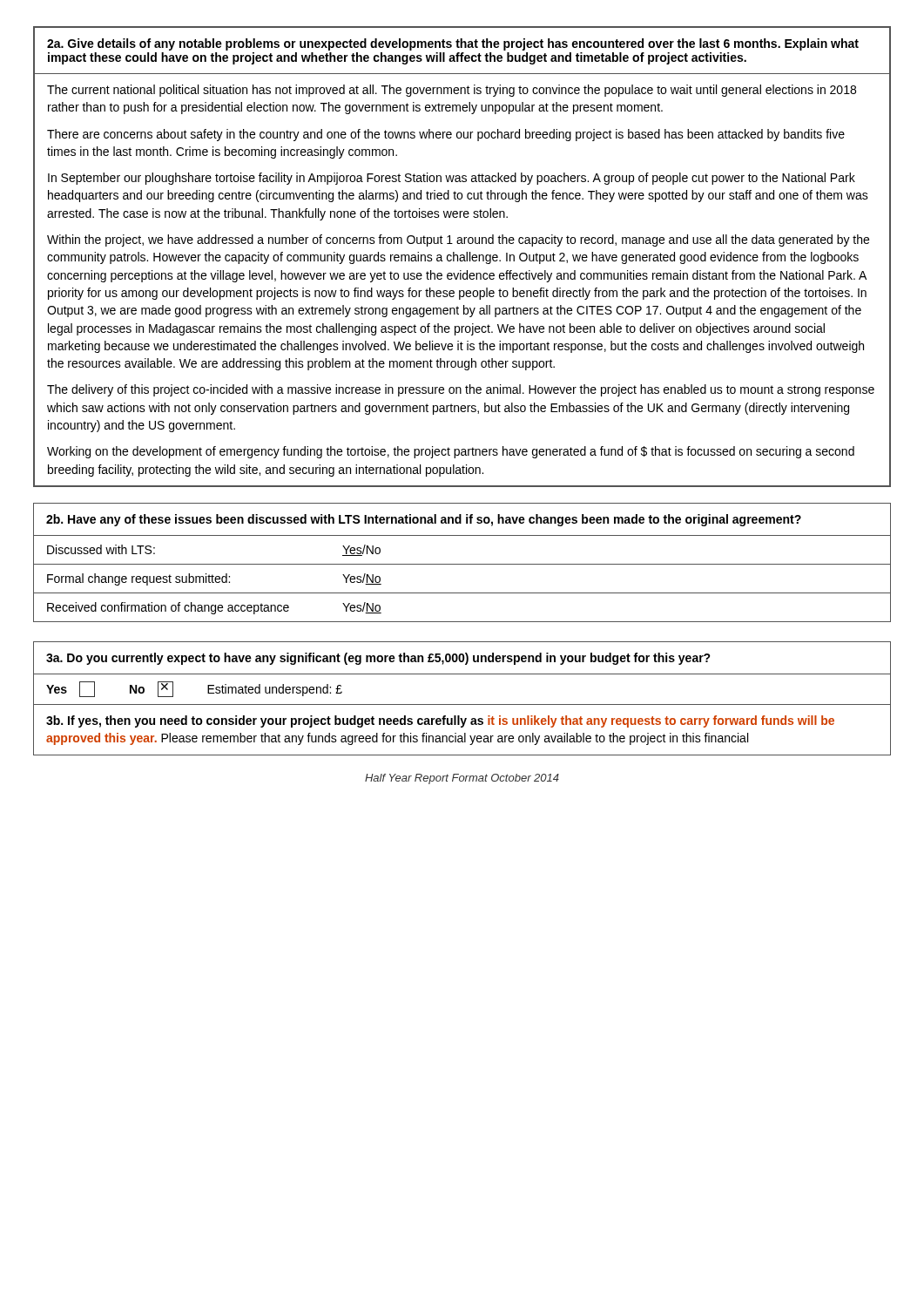Where is the passage that starts "The current national political"?

pyautogui.click(x=462, y=280)
